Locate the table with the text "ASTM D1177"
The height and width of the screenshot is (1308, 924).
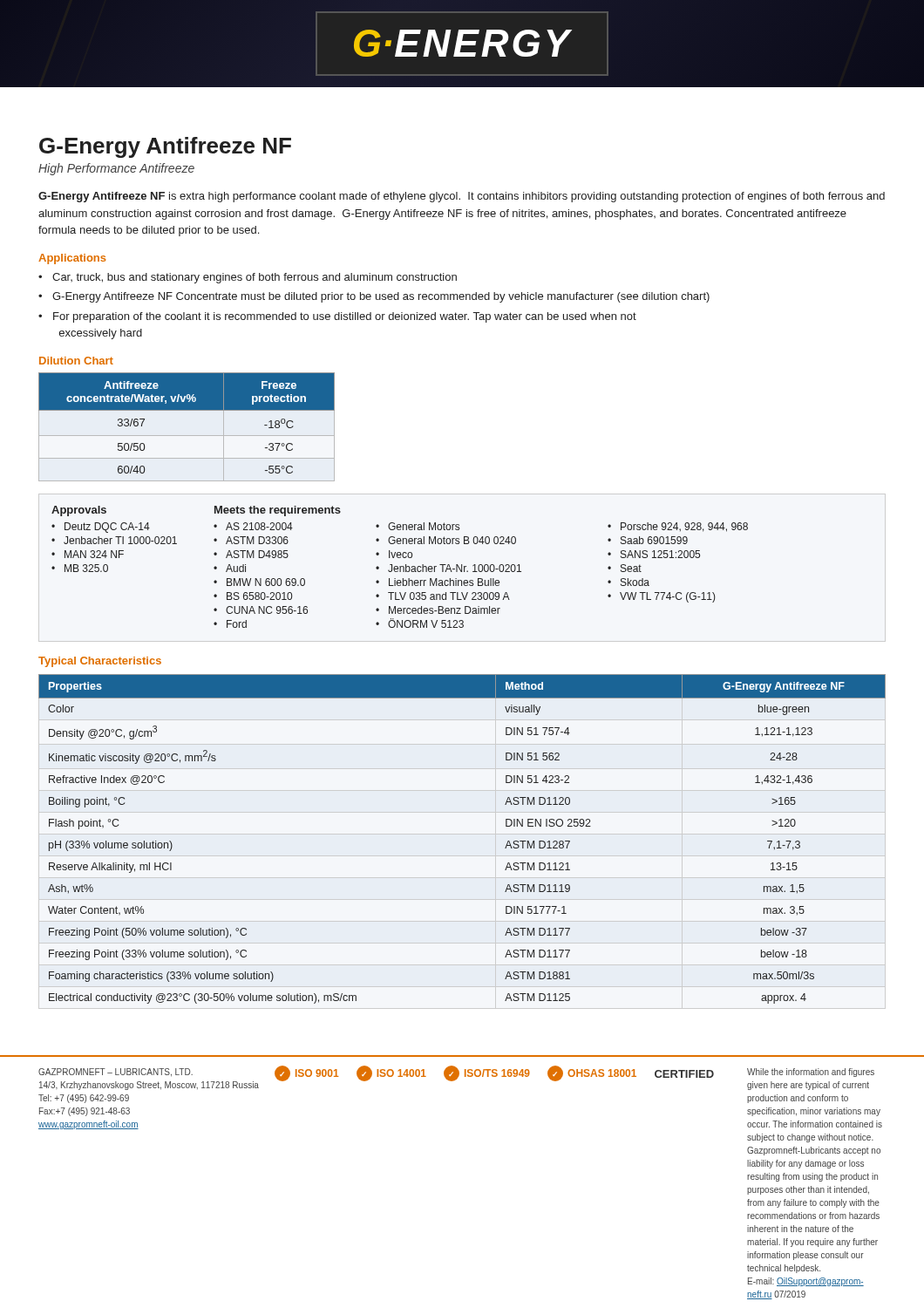pyautogui.click(x=462, y=841)
